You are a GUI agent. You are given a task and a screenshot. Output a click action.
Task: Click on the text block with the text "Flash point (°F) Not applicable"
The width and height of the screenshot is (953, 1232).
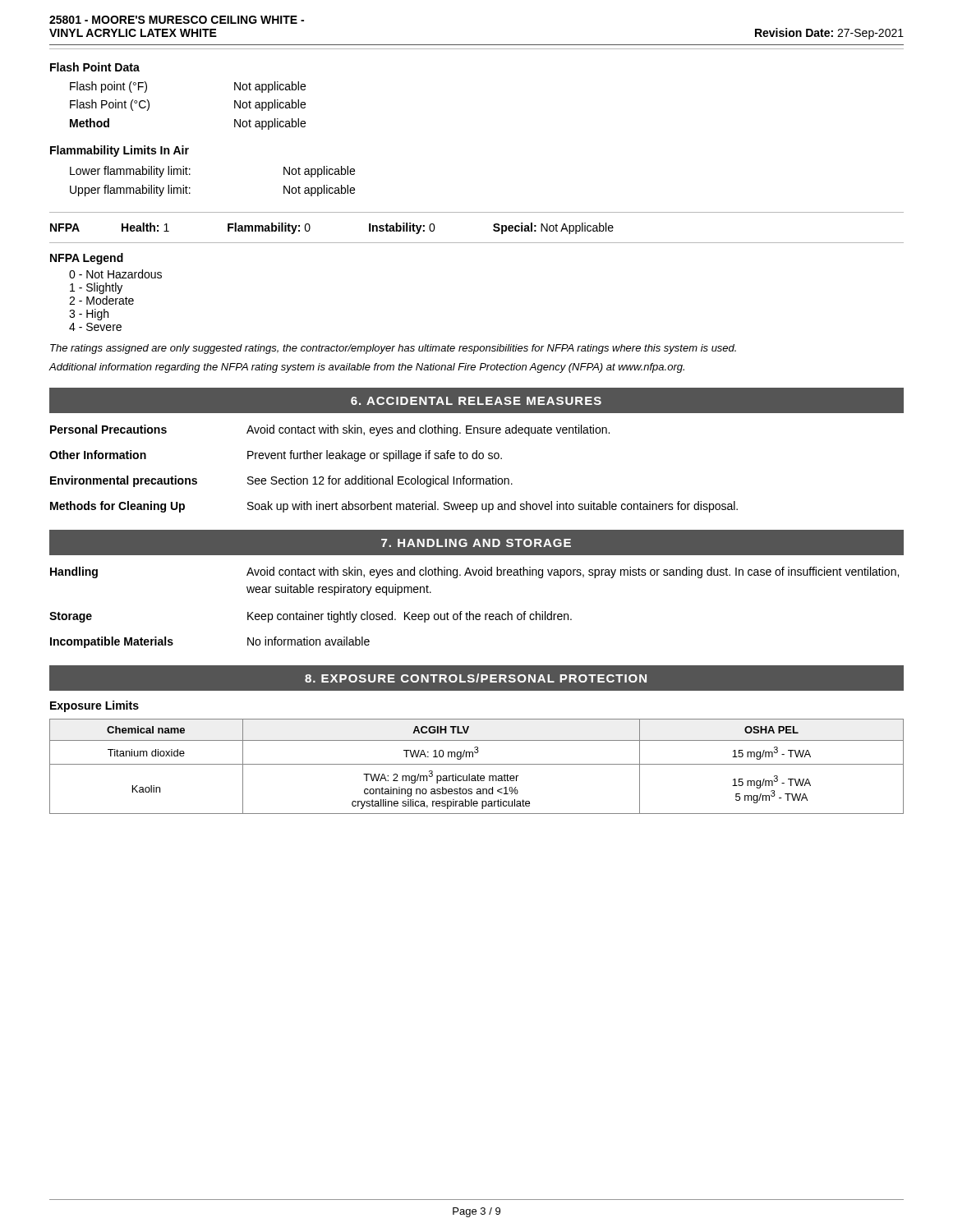[x=108, y=87]
